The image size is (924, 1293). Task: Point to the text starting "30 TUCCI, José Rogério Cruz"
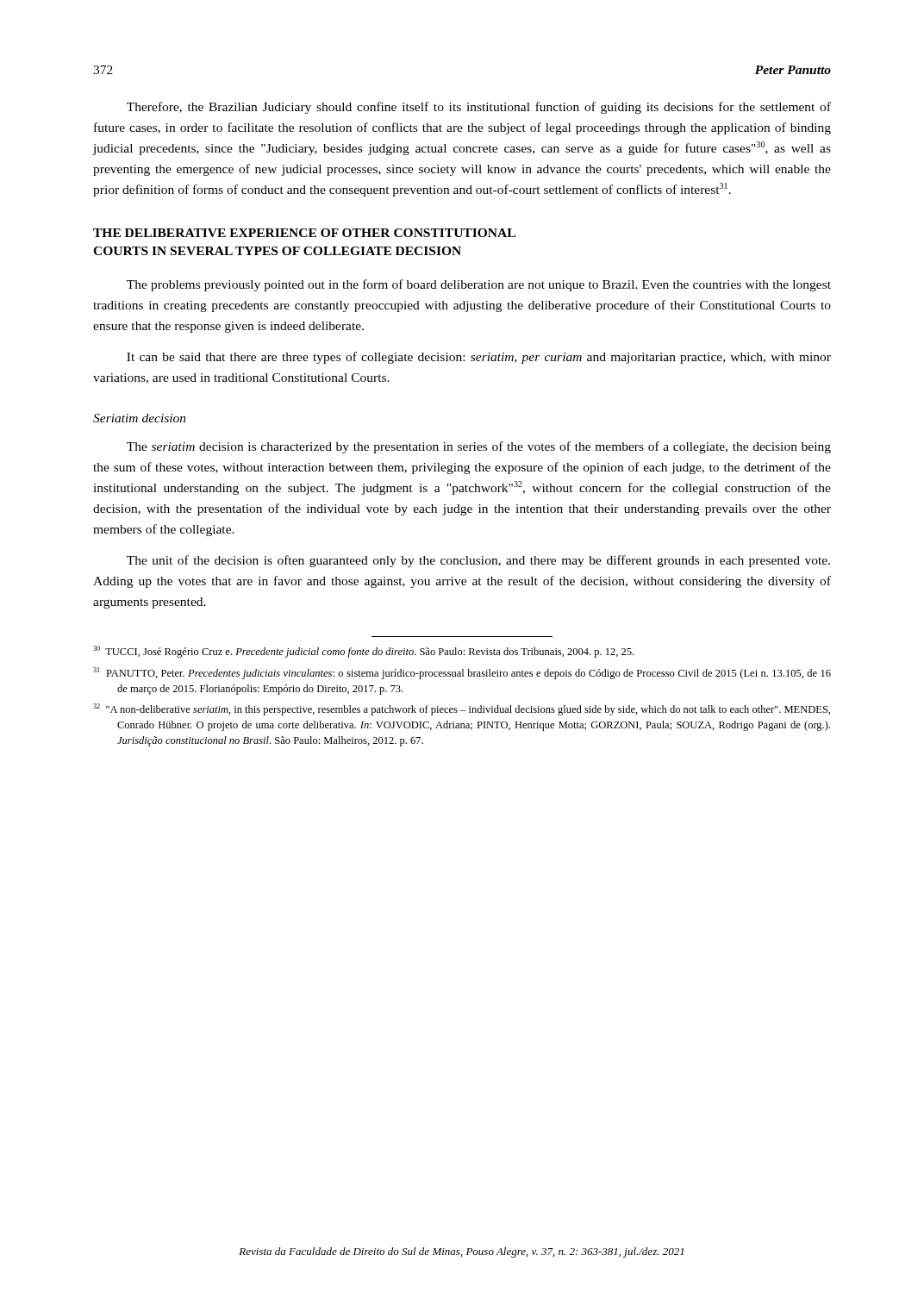[x=364, y=652]
